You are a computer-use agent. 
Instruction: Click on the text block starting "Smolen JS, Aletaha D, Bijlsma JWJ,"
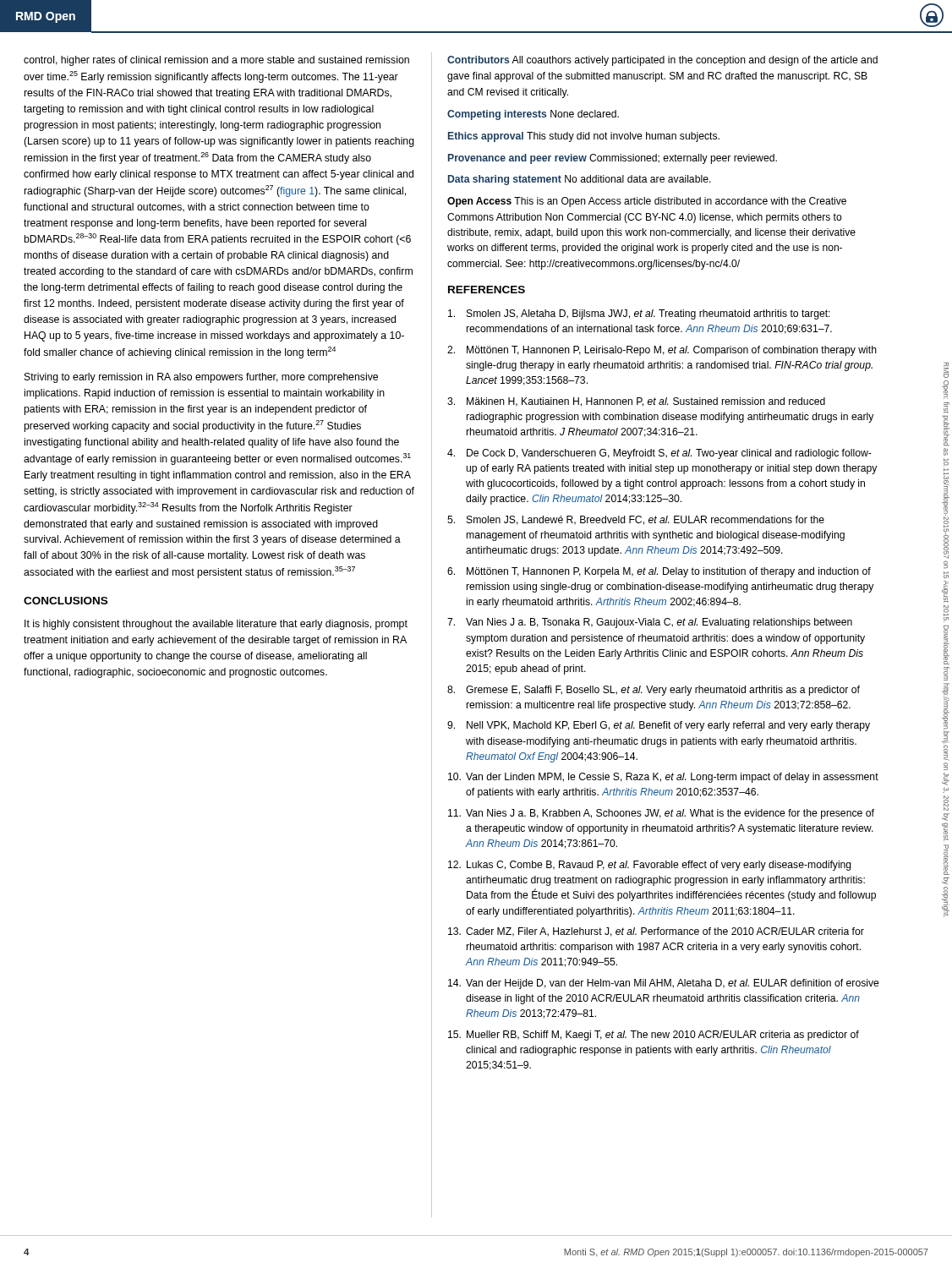point(665,322)
